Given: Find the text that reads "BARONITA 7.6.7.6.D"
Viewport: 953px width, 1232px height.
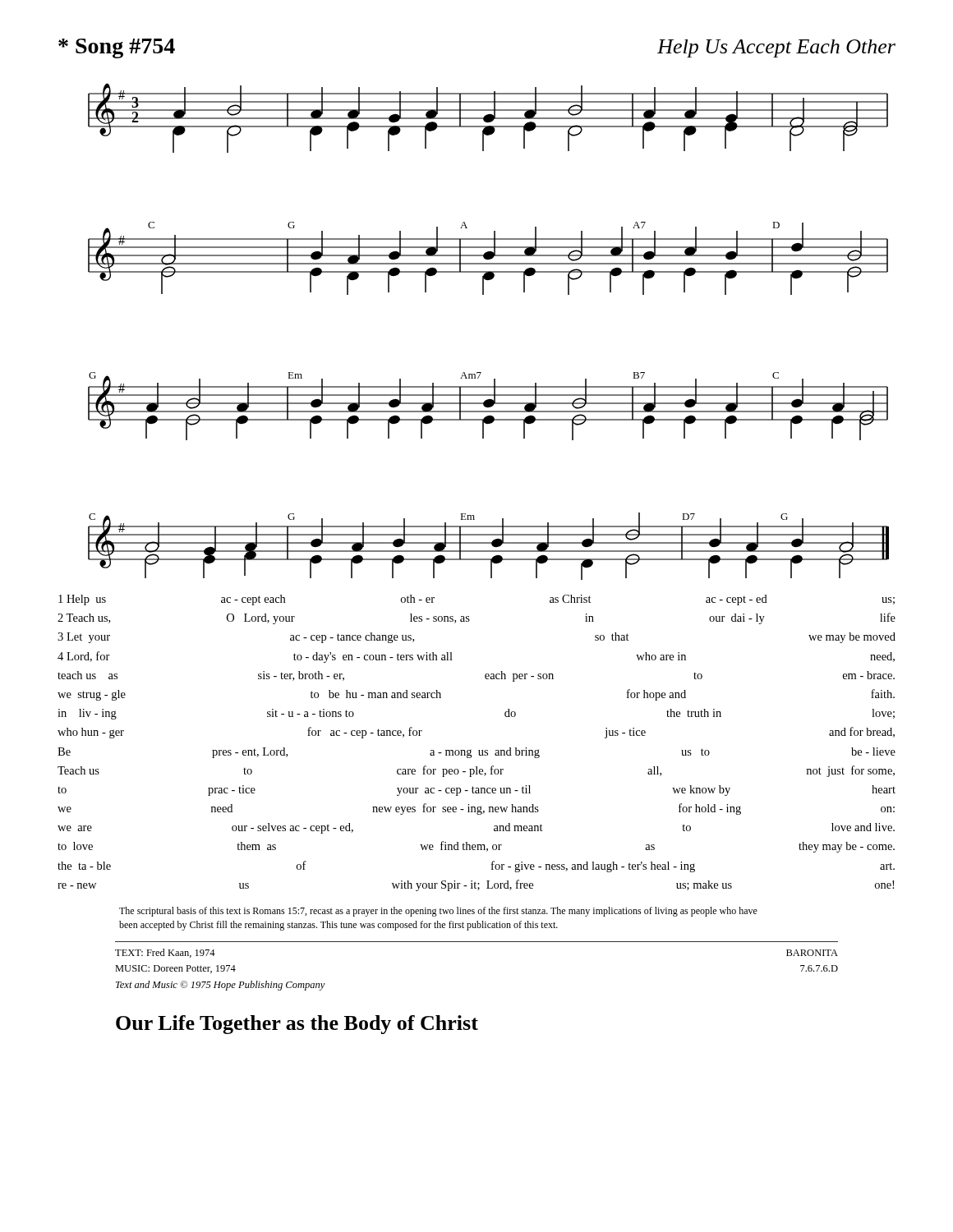Looking at the screenshot, I should coord(812,961).
